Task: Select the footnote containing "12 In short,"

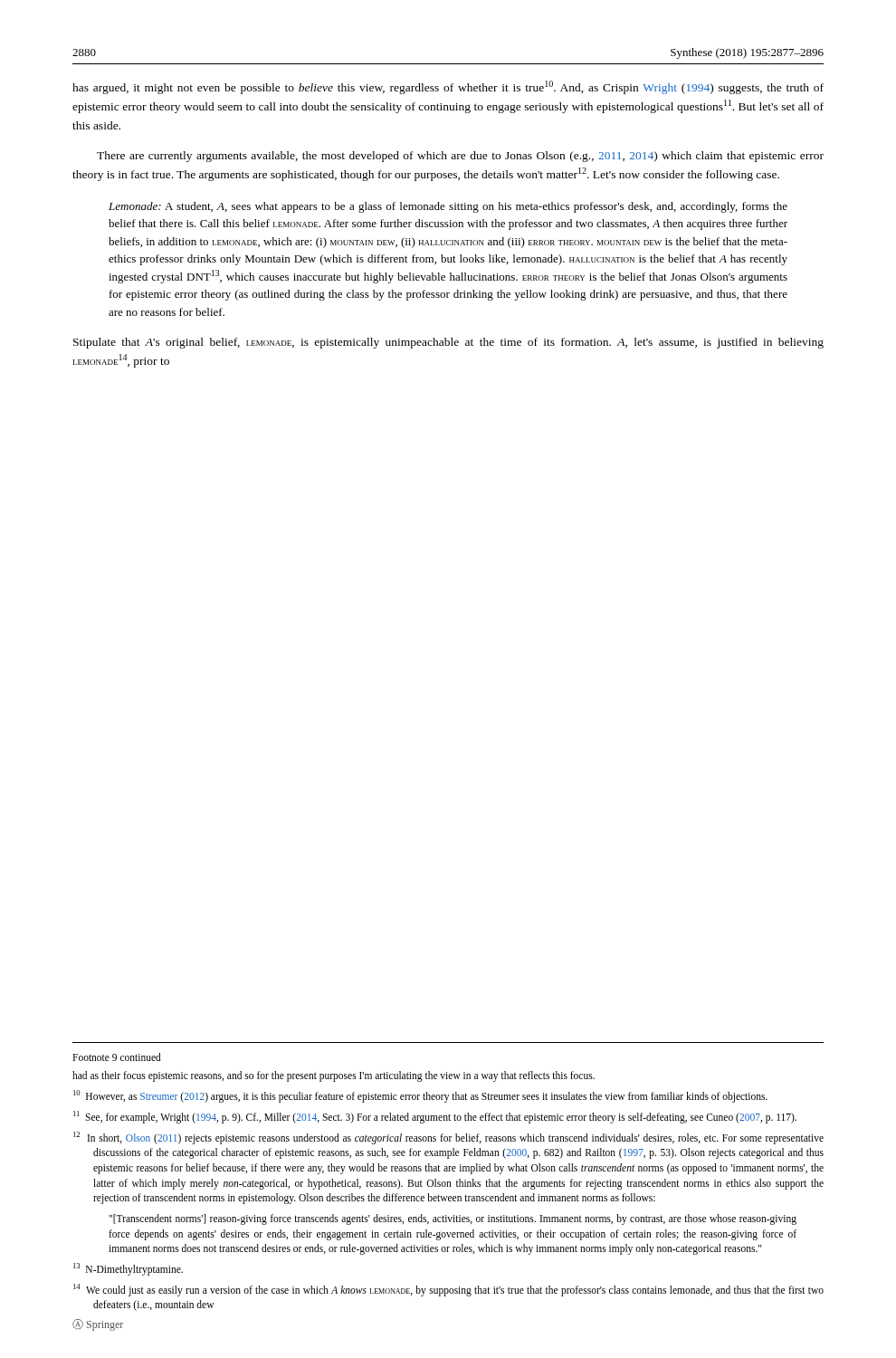Action: point(448,1193)
